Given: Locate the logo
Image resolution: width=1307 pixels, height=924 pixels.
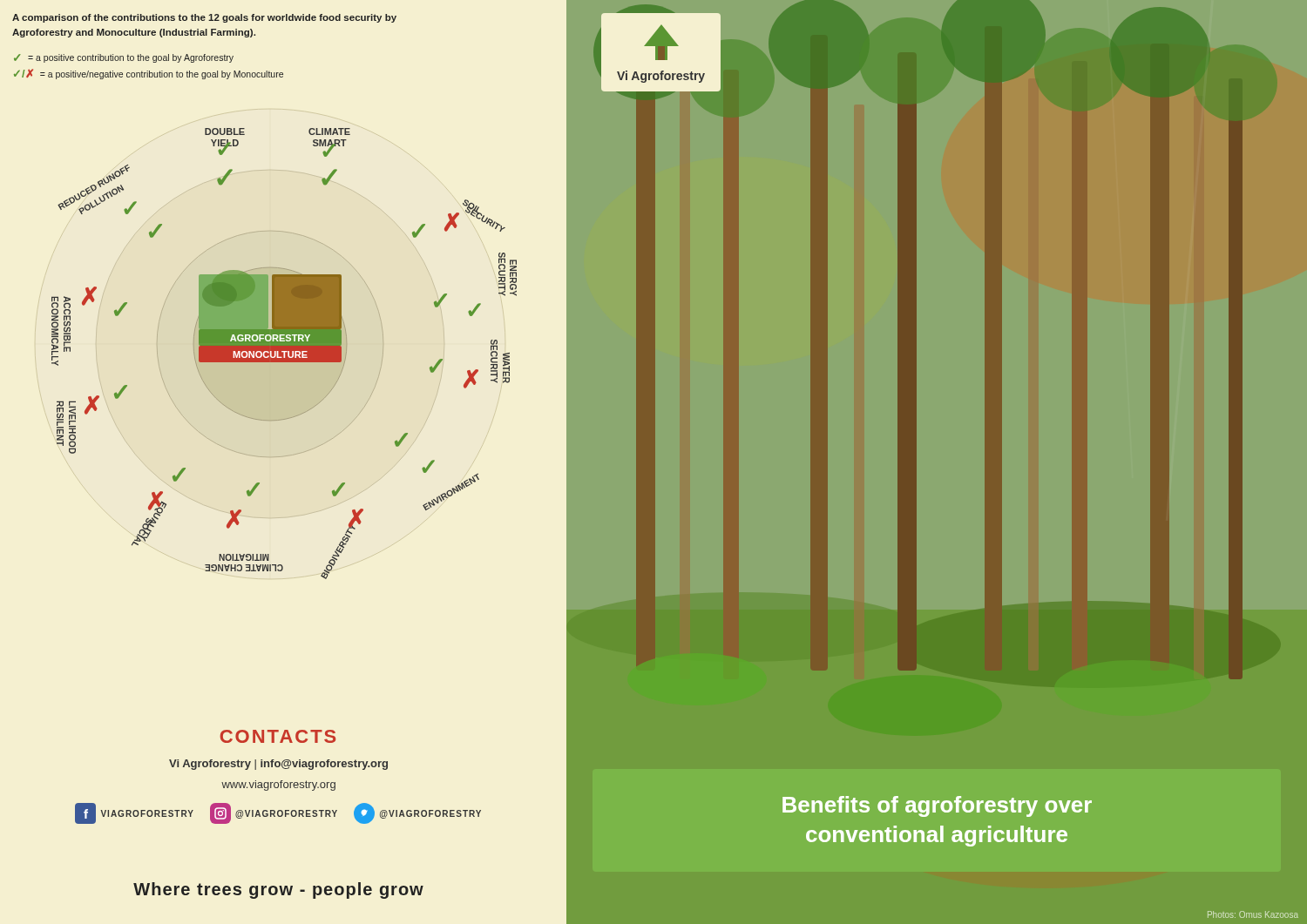Looking at the screenshot, I should point(661,52).
